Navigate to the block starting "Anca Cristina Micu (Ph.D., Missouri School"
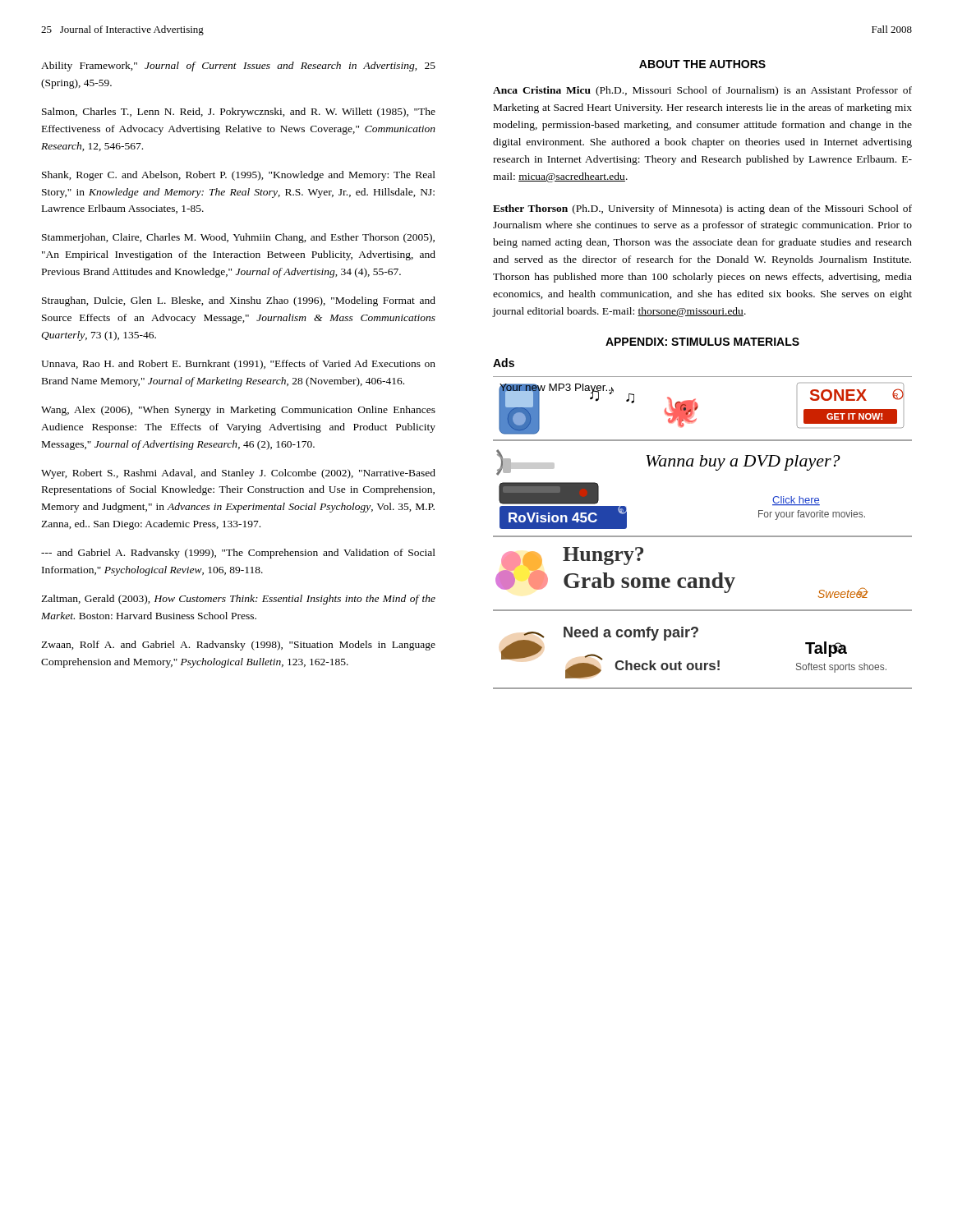The width and height of the screenshot is (953, 1232). click(x=702, y=133)
